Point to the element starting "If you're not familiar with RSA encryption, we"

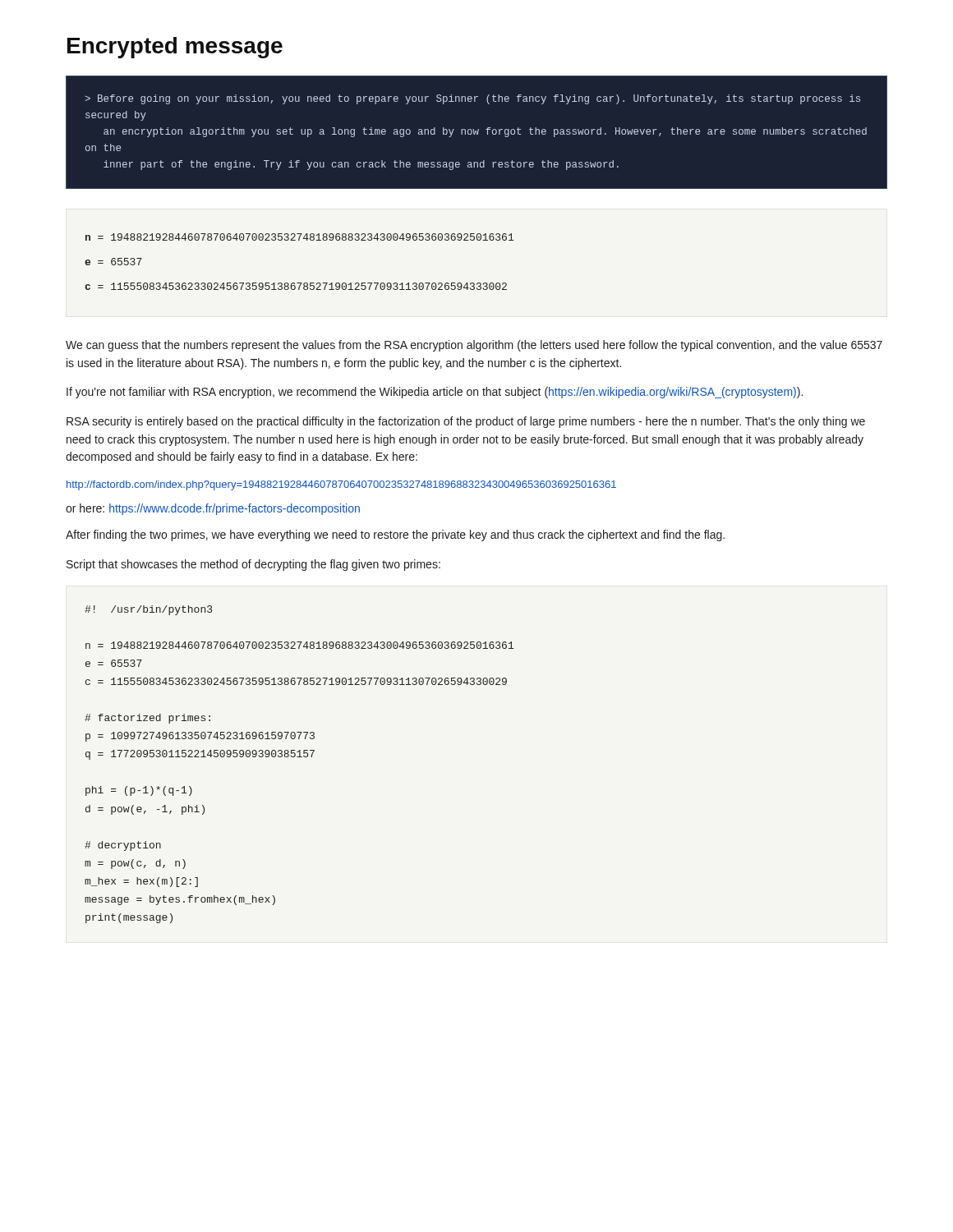click(x=476, y=393)
